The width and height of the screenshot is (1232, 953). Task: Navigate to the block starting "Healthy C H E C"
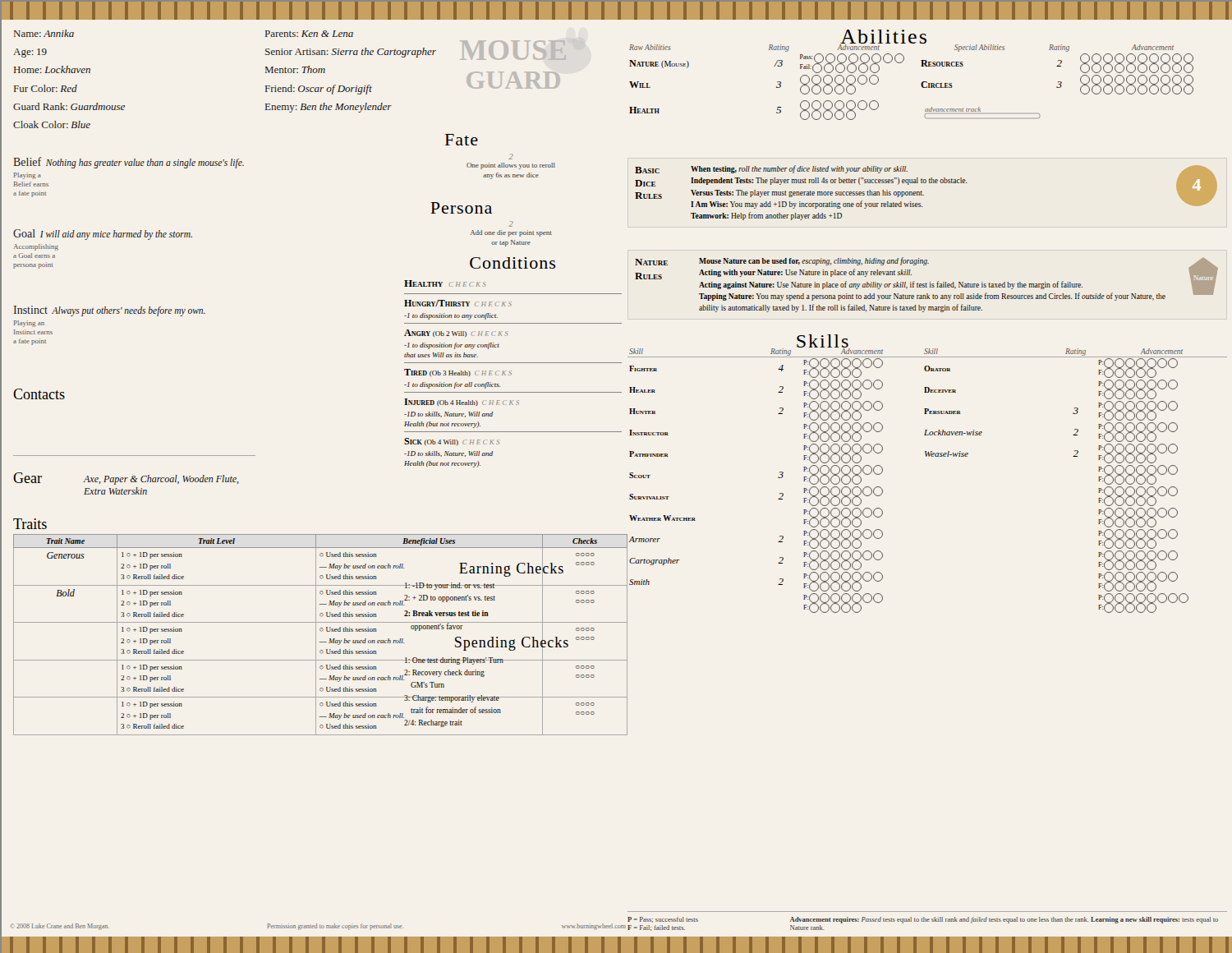[x=513, y=372]
